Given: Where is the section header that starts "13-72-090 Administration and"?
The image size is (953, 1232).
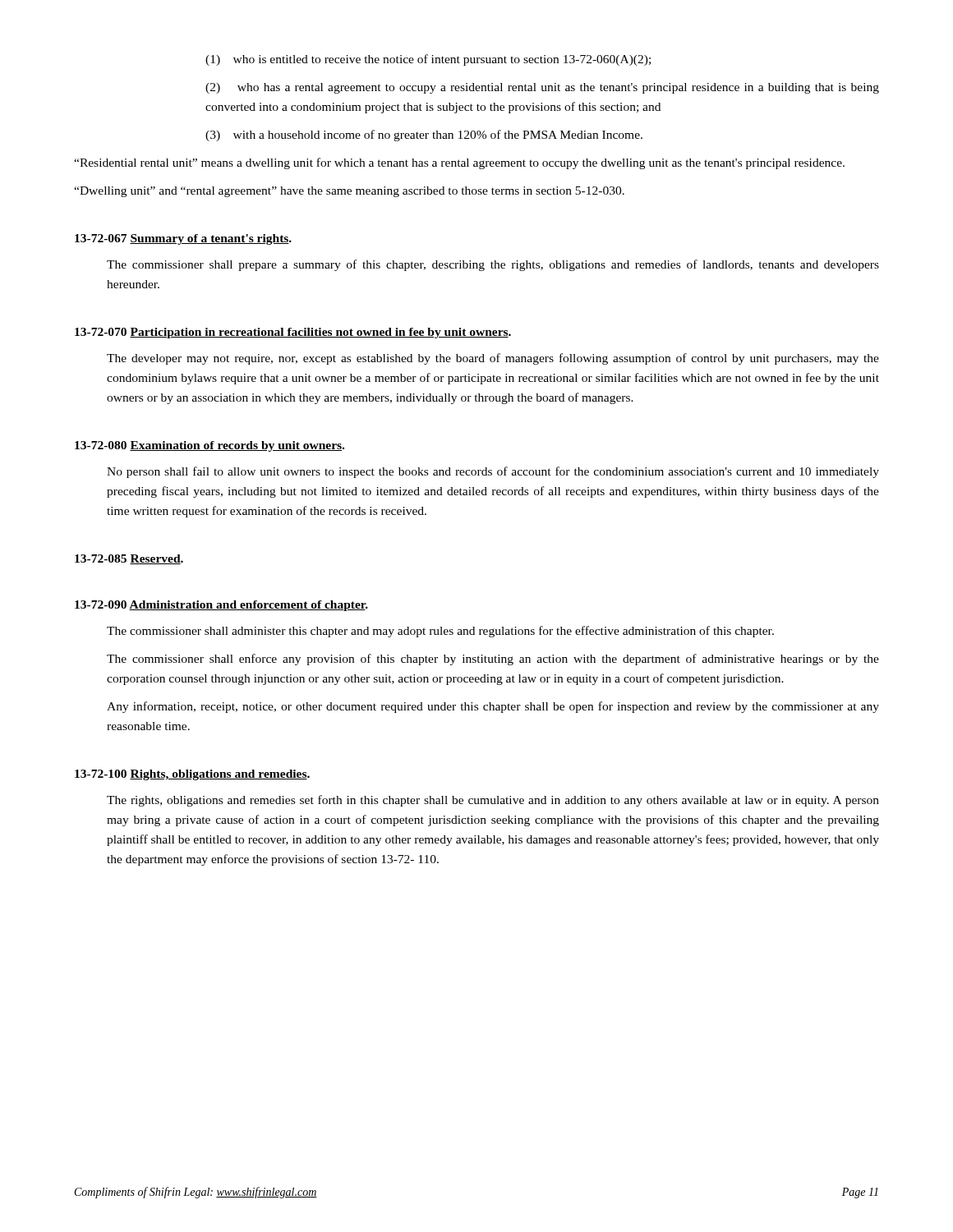Looking at the screenshot, I should [x=221, y=604].
